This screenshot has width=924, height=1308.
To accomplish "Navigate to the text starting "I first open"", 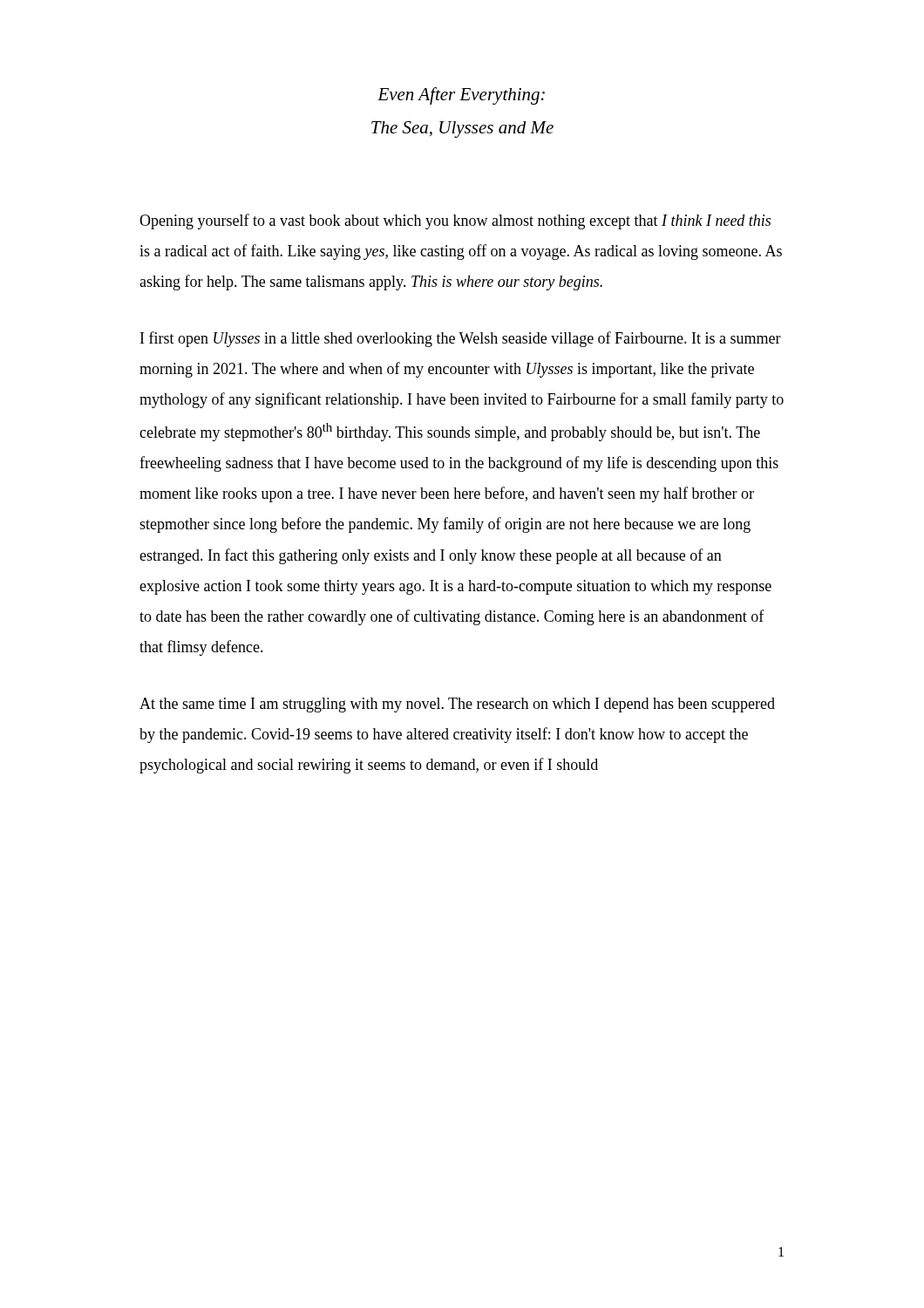I will (x=462, y=493).
